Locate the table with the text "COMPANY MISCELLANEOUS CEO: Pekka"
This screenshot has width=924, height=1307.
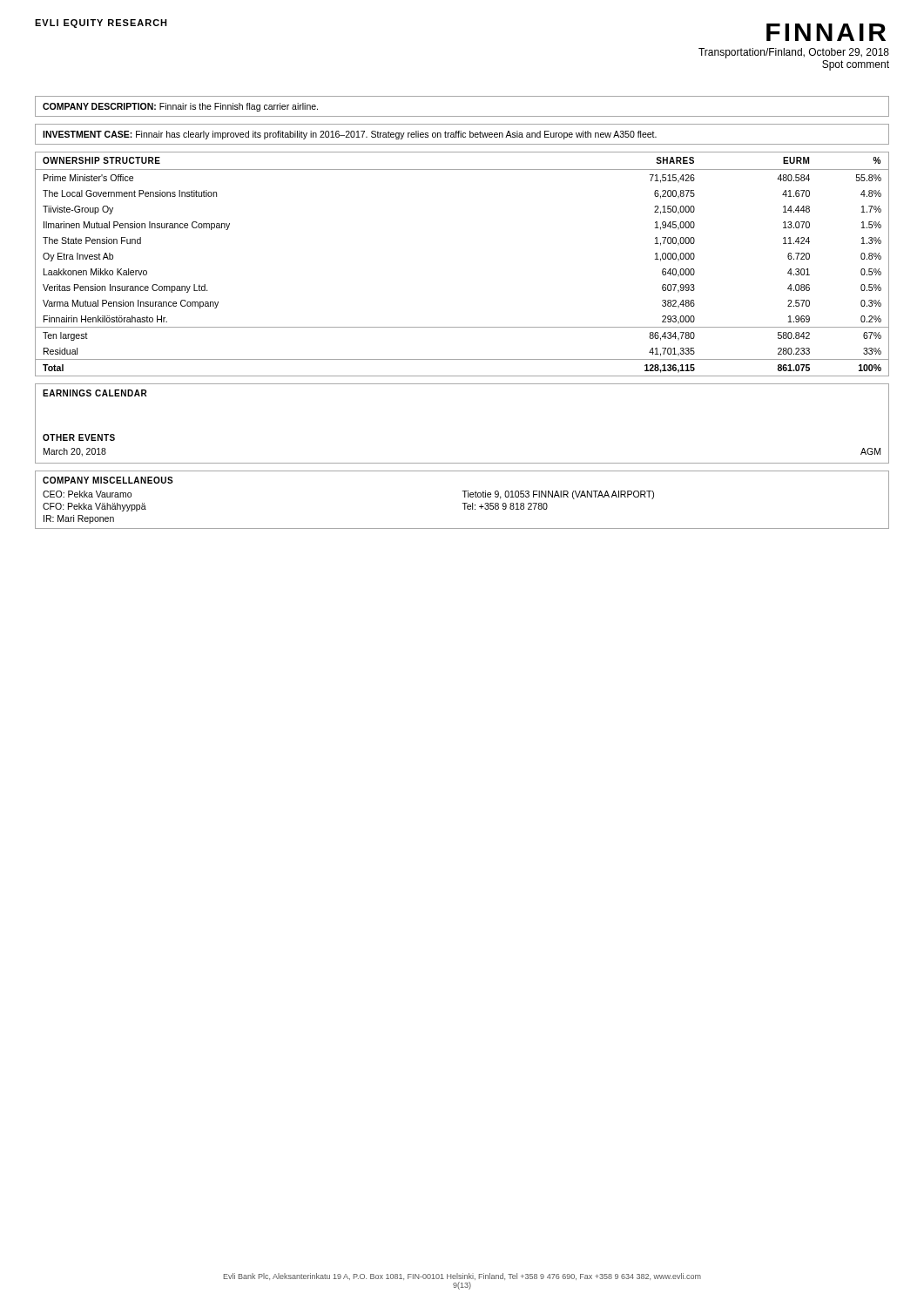pos(462,500)
